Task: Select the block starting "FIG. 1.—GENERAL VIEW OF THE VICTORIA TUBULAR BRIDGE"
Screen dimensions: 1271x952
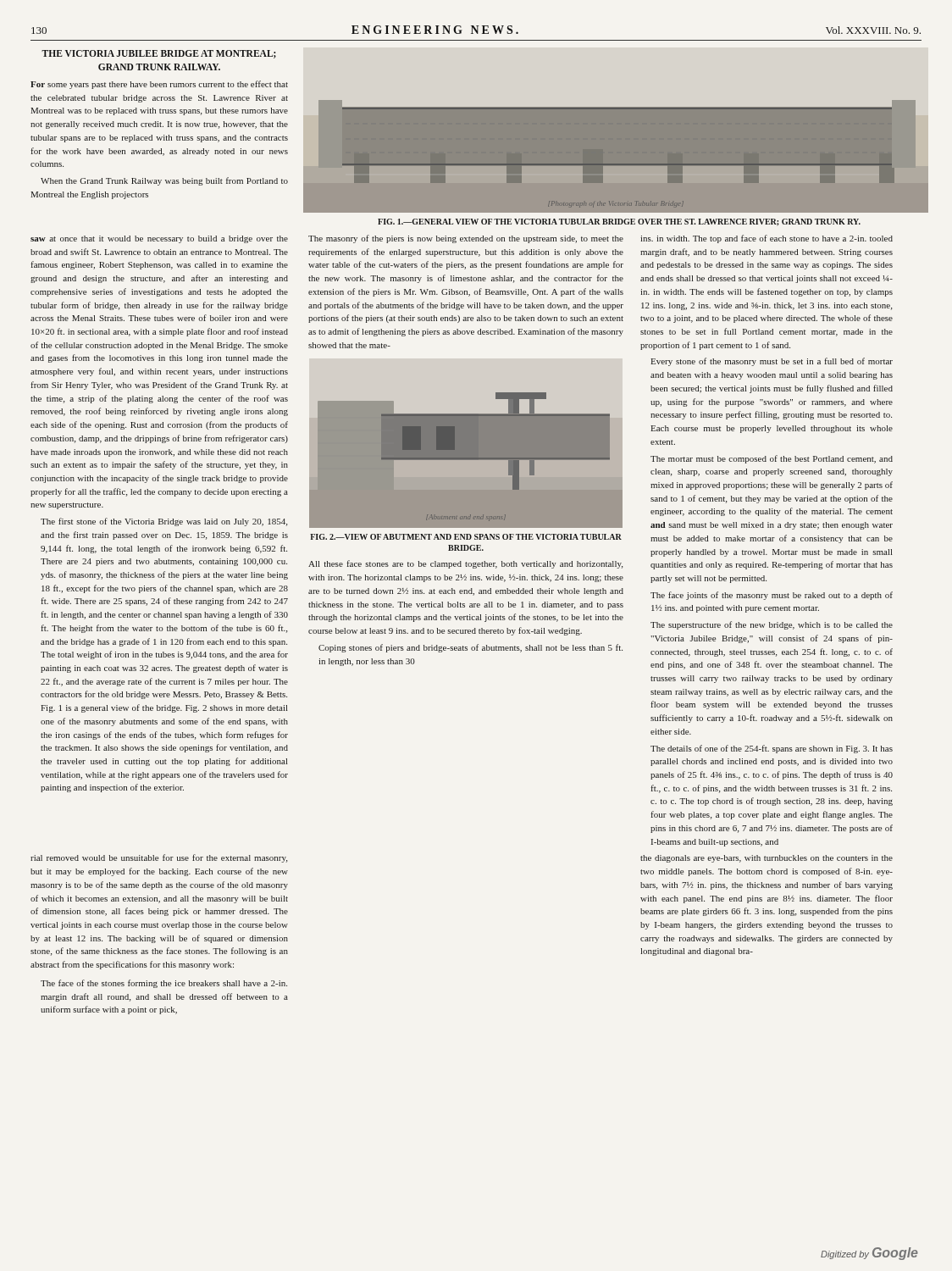Action: [x=619, y=222]
